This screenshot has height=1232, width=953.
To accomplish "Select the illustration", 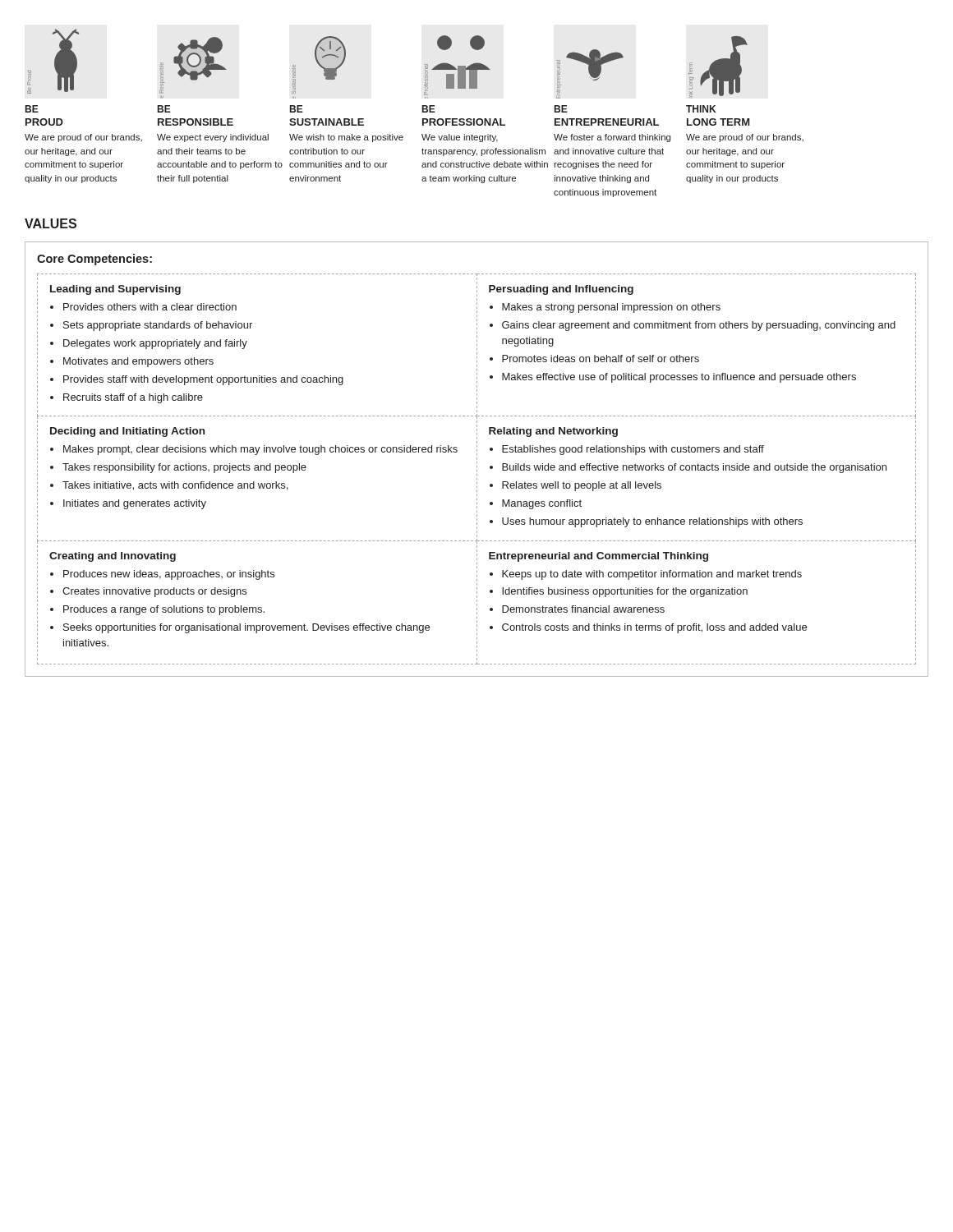I will pyautogui.click(x=476, y=112).
